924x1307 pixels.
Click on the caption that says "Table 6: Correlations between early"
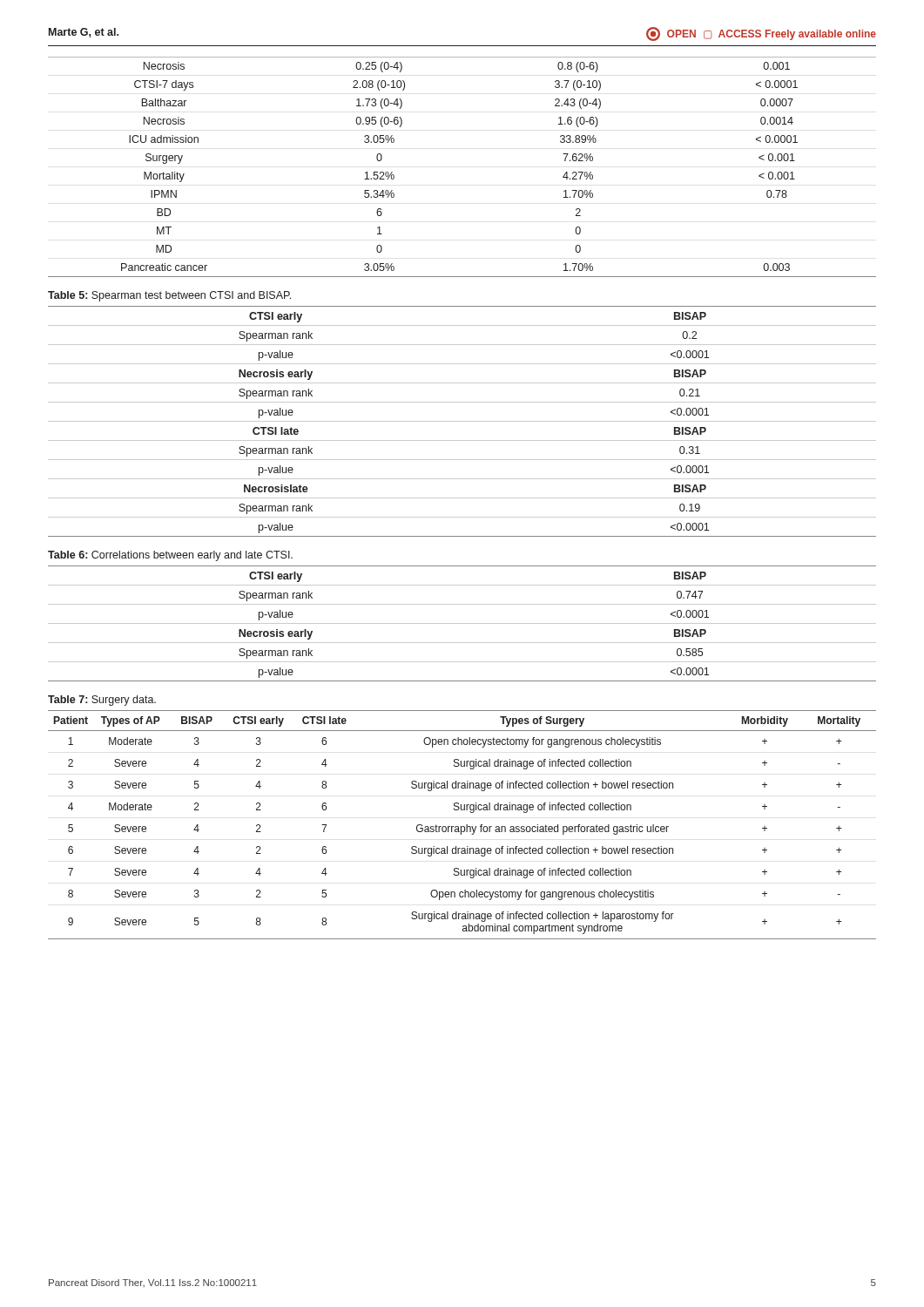pos(171,555)
